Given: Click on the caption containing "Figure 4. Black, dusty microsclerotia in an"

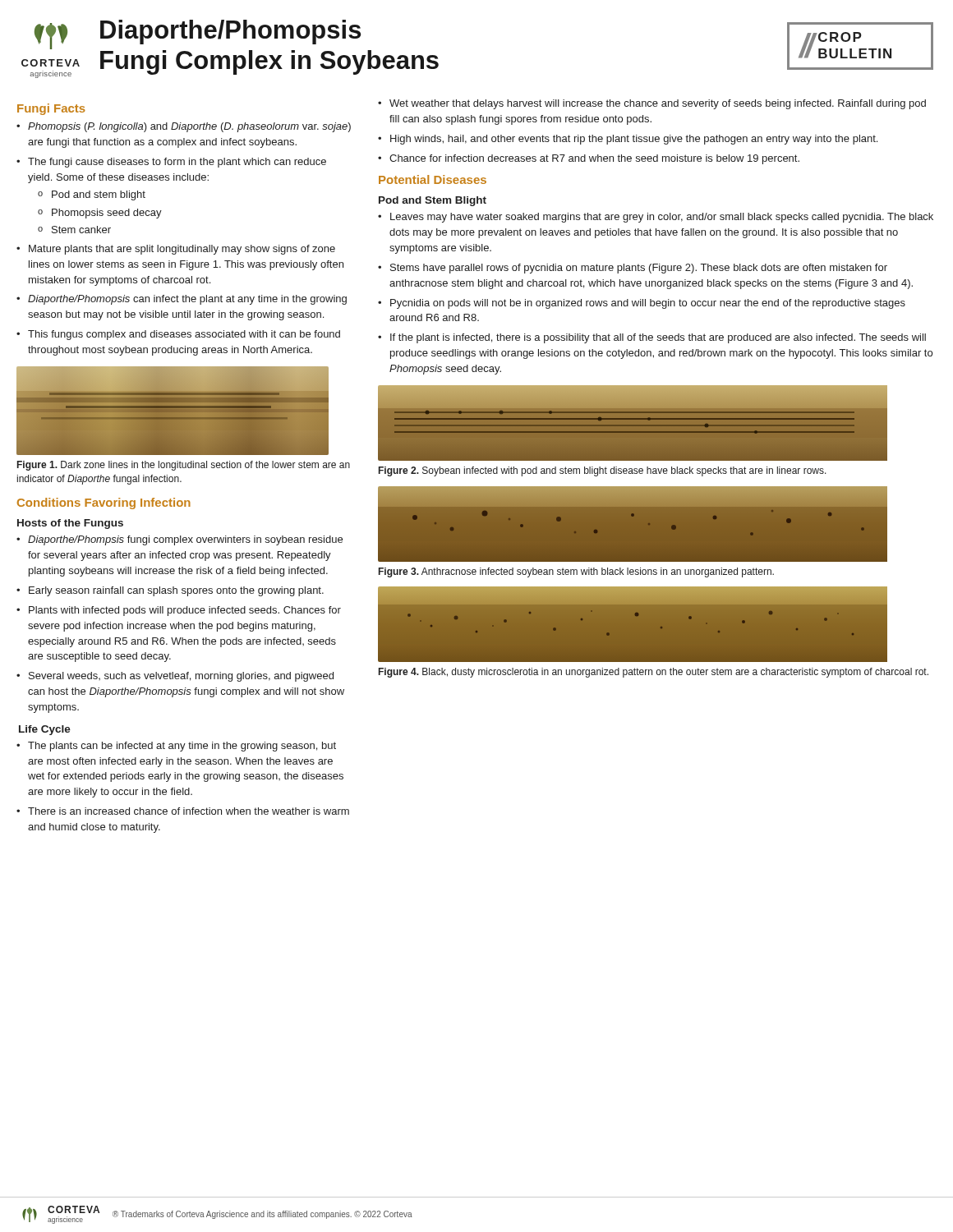Looking at the screenshot, I should coord(654,672).
